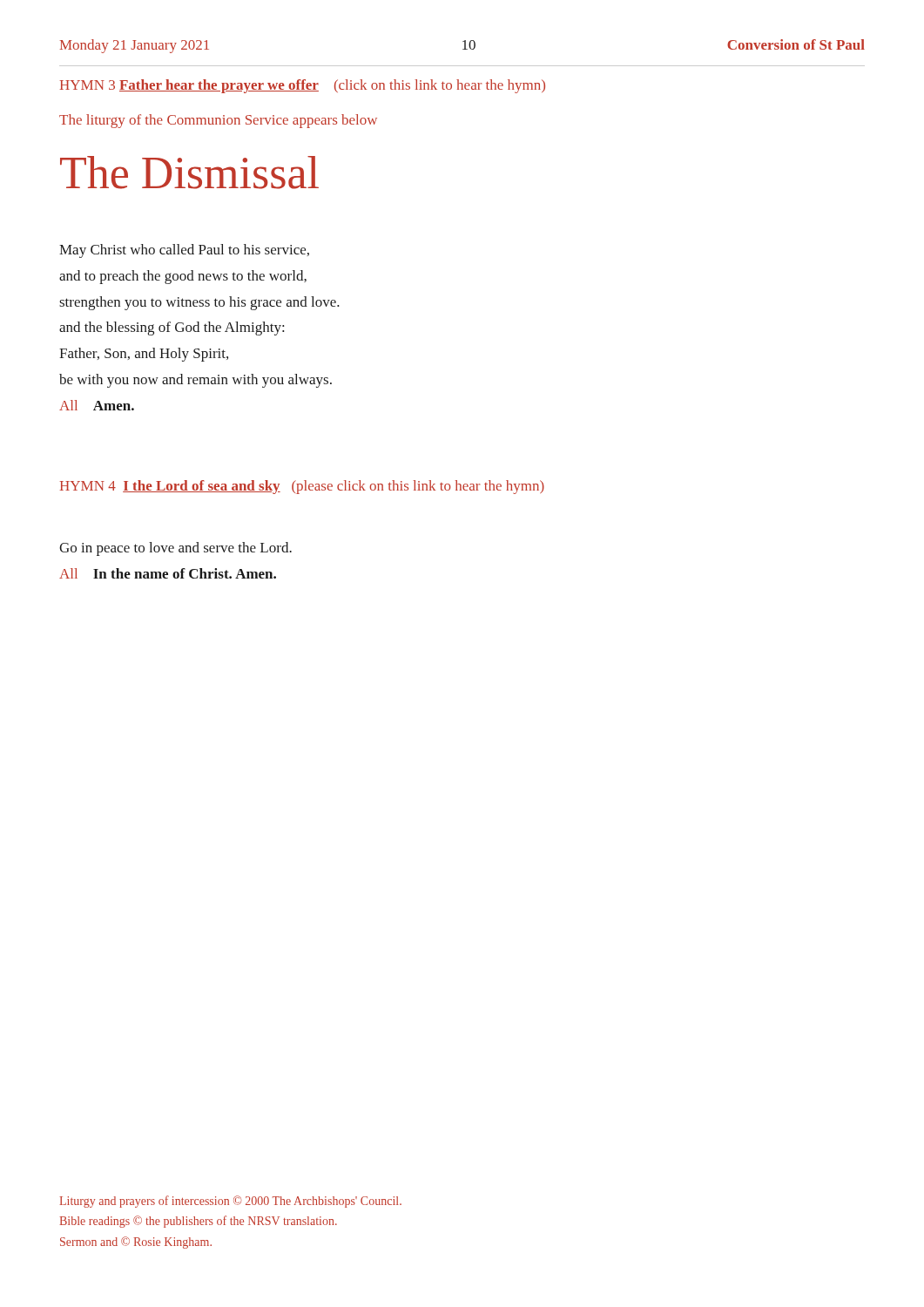Screen dimensions: 1307x924
Task: Point to the block beginning "The liturgy of the"
Action: coord(218,120)
